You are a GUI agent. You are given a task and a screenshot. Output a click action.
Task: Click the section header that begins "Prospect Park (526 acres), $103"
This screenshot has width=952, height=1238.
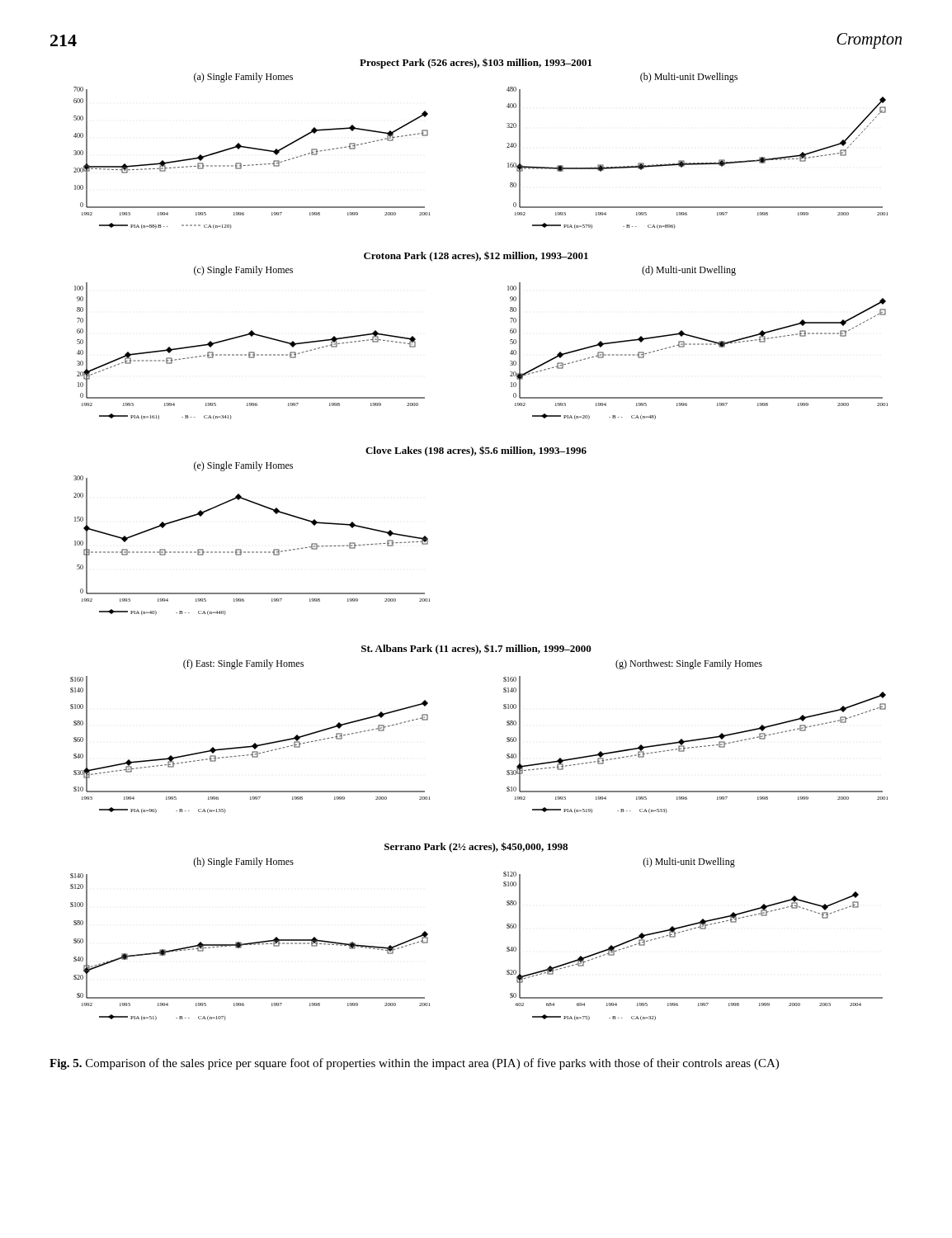476,62
